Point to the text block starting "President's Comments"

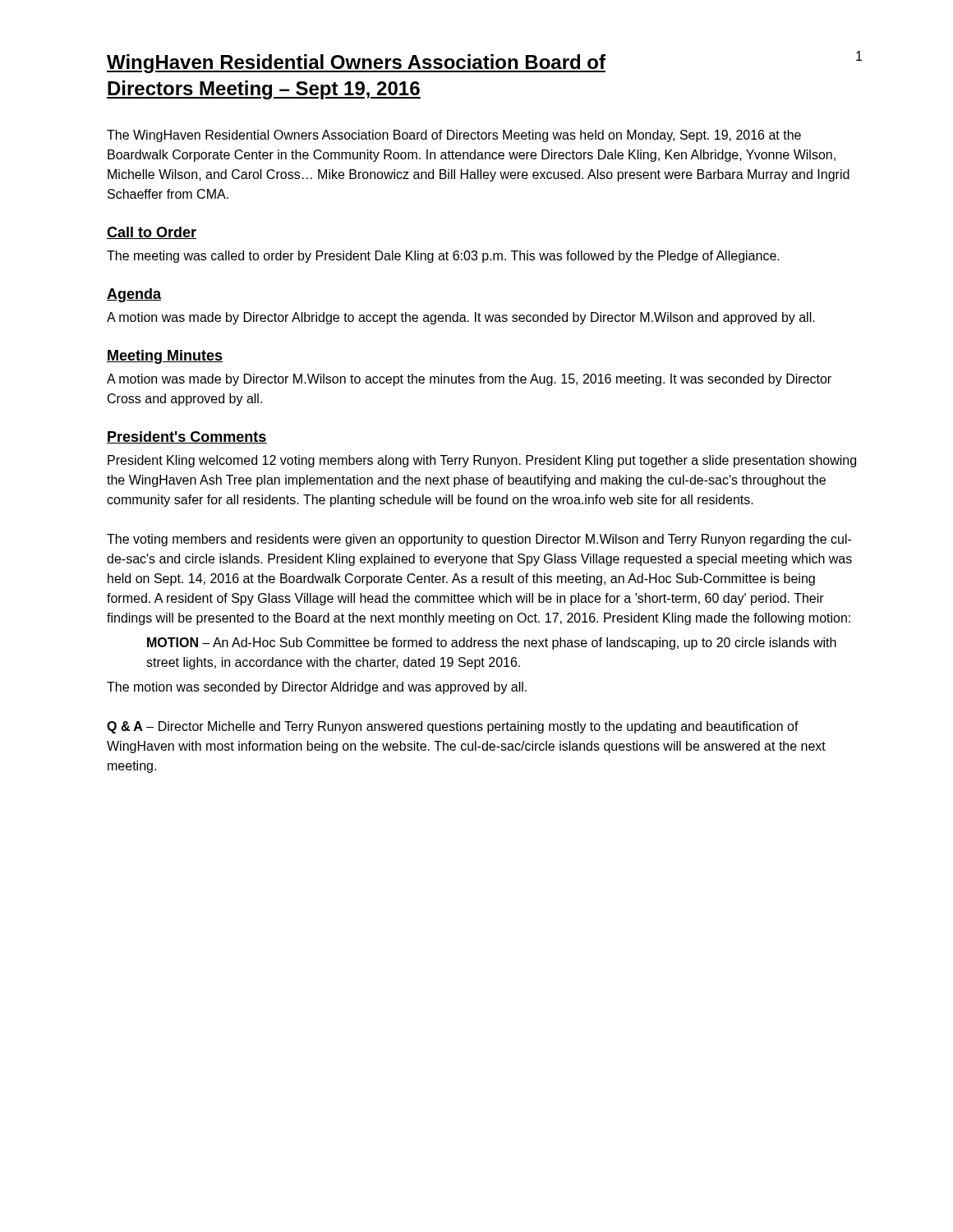pos(187,437)
